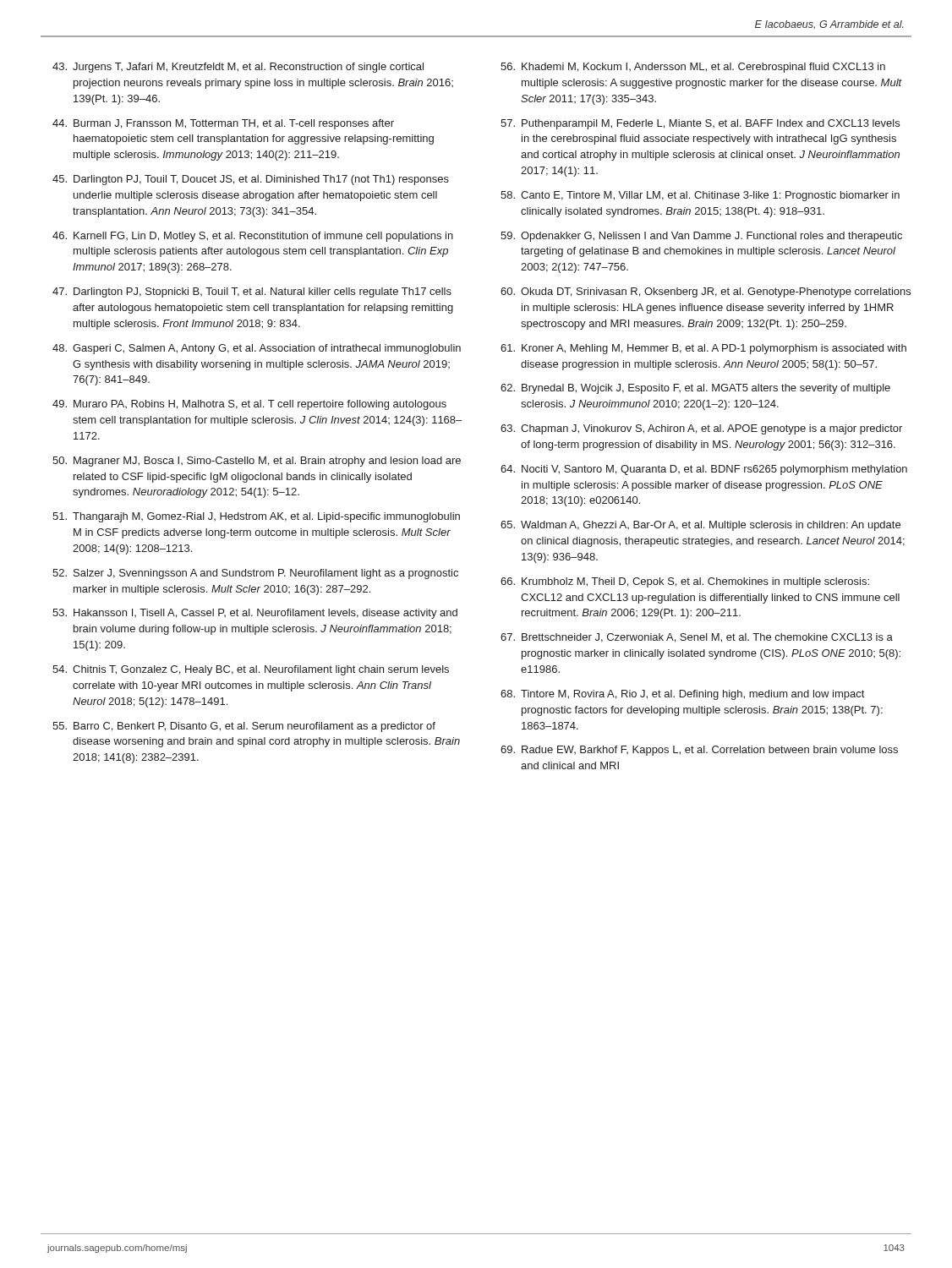Click on the passage starting "68. Tintore M, Rovira A, Rio J,"
This screenshot has height=1268, width=952.
[700, 710]
